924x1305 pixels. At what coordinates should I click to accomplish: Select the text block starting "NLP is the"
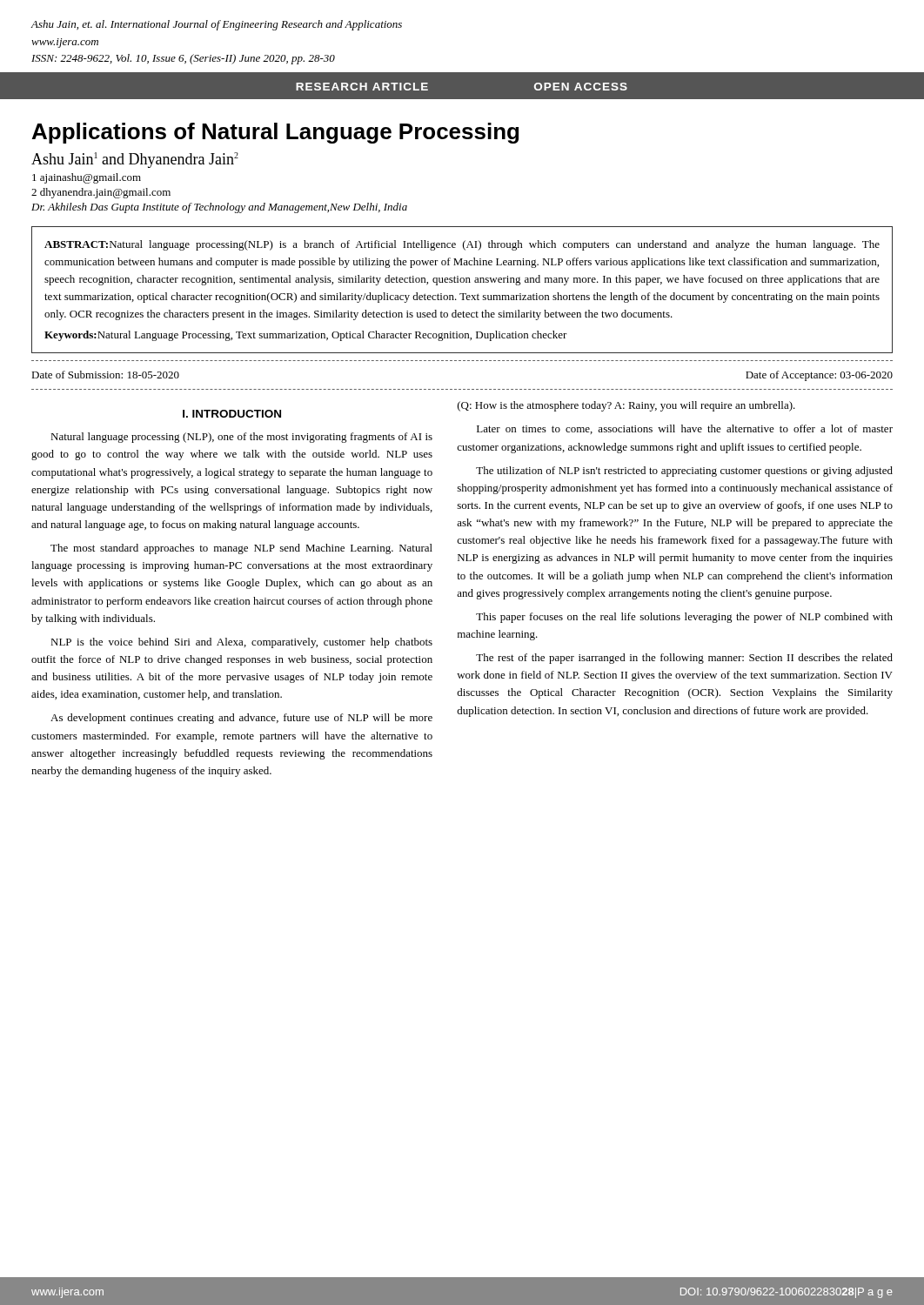(232, 668)
